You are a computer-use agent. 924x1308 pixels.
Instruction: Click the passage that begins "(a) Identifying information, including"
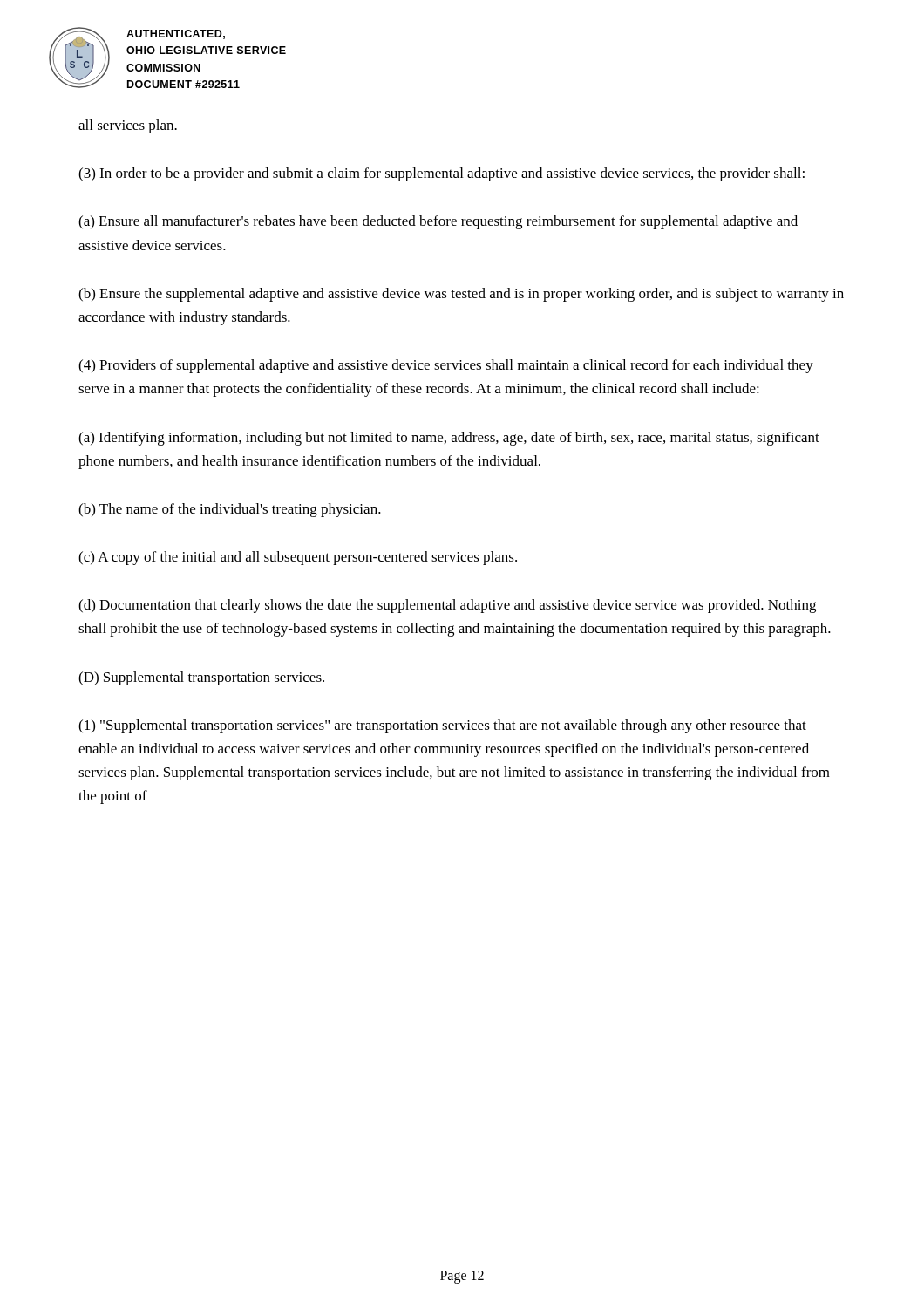[449, 449]
